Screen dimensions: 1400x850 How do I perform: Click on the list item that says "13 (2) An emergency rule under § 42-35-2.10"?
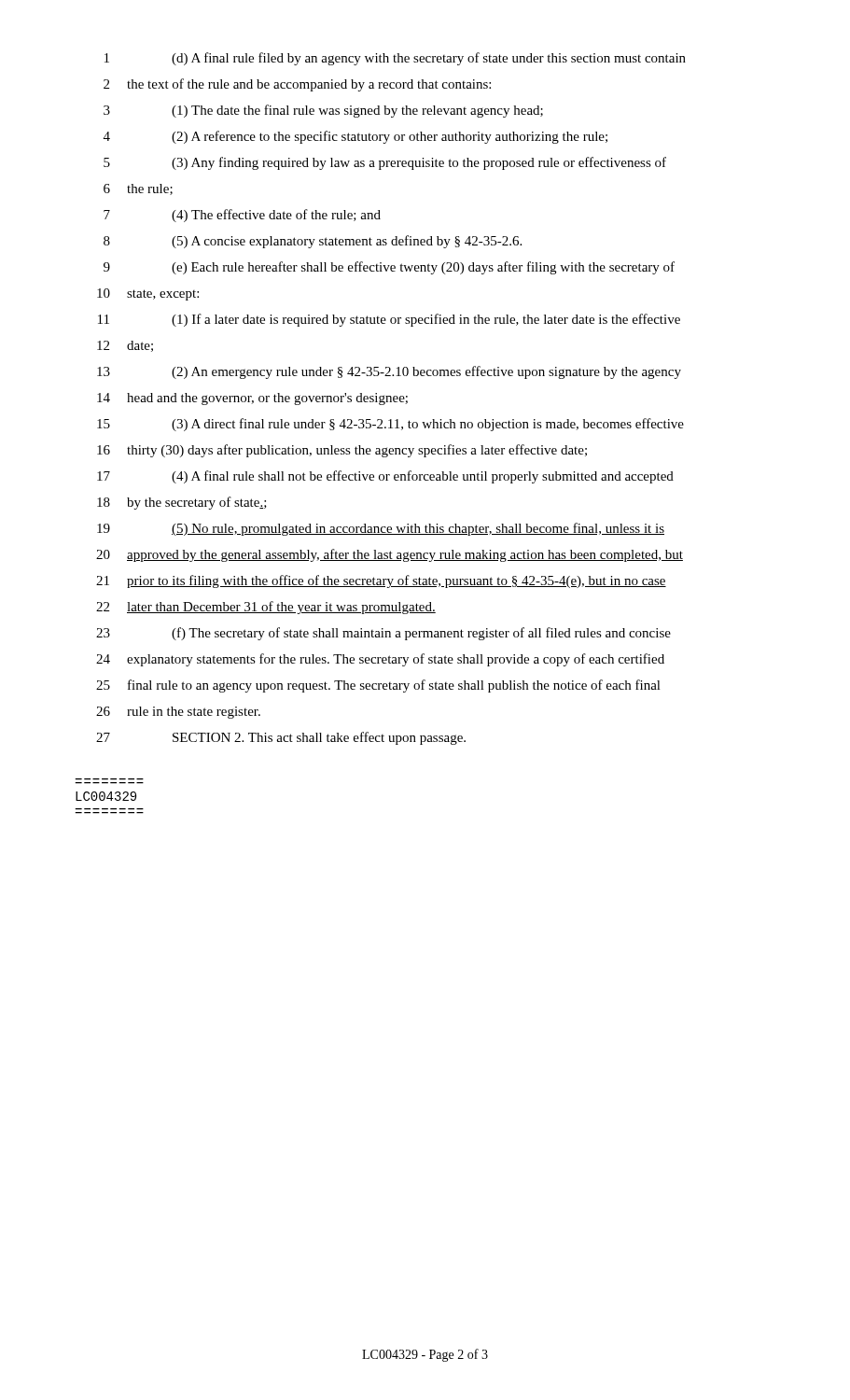point(425,372)
